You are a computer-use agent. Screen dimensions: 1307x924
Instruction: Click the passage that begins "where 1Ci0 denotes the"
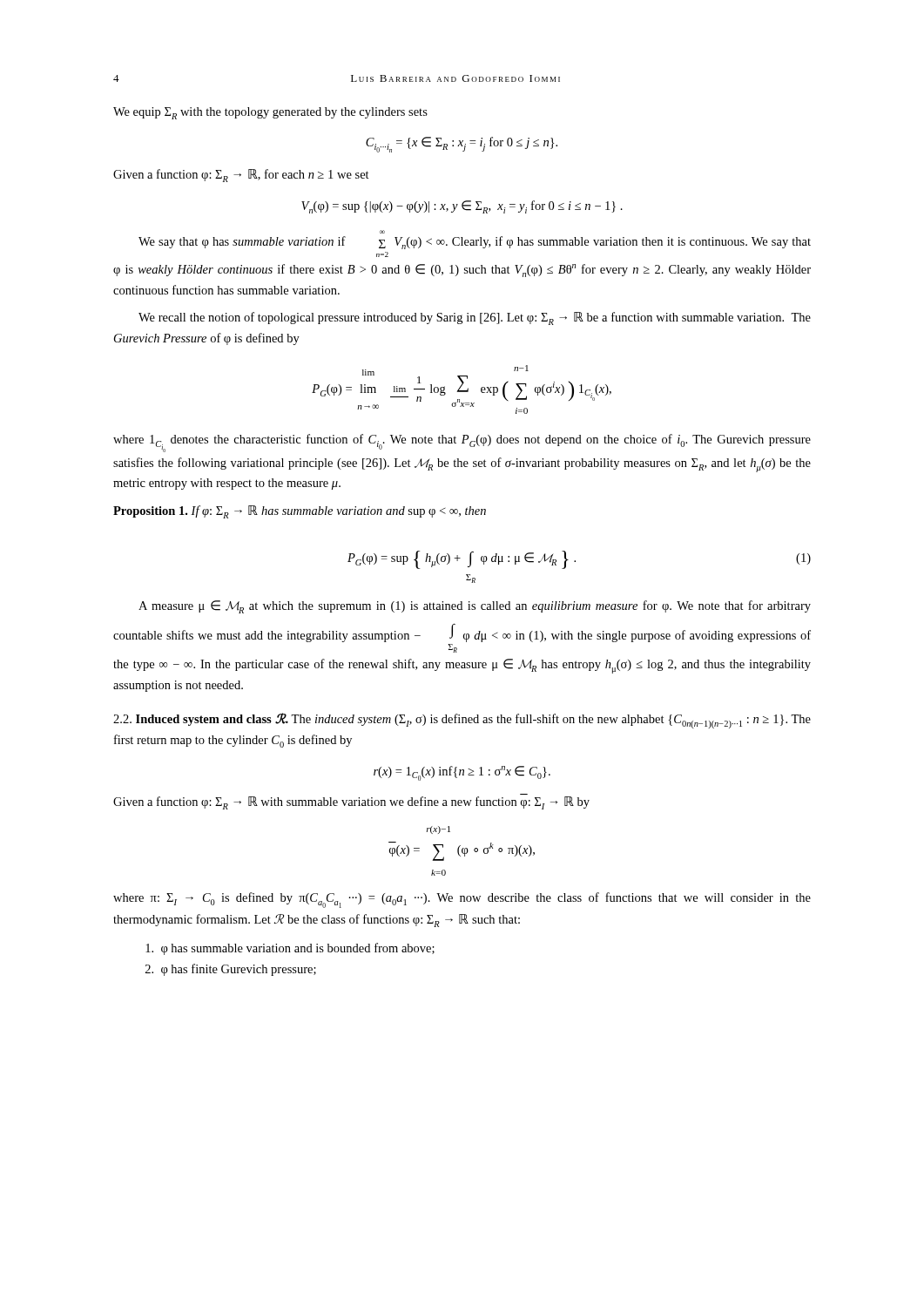[462, 462]
